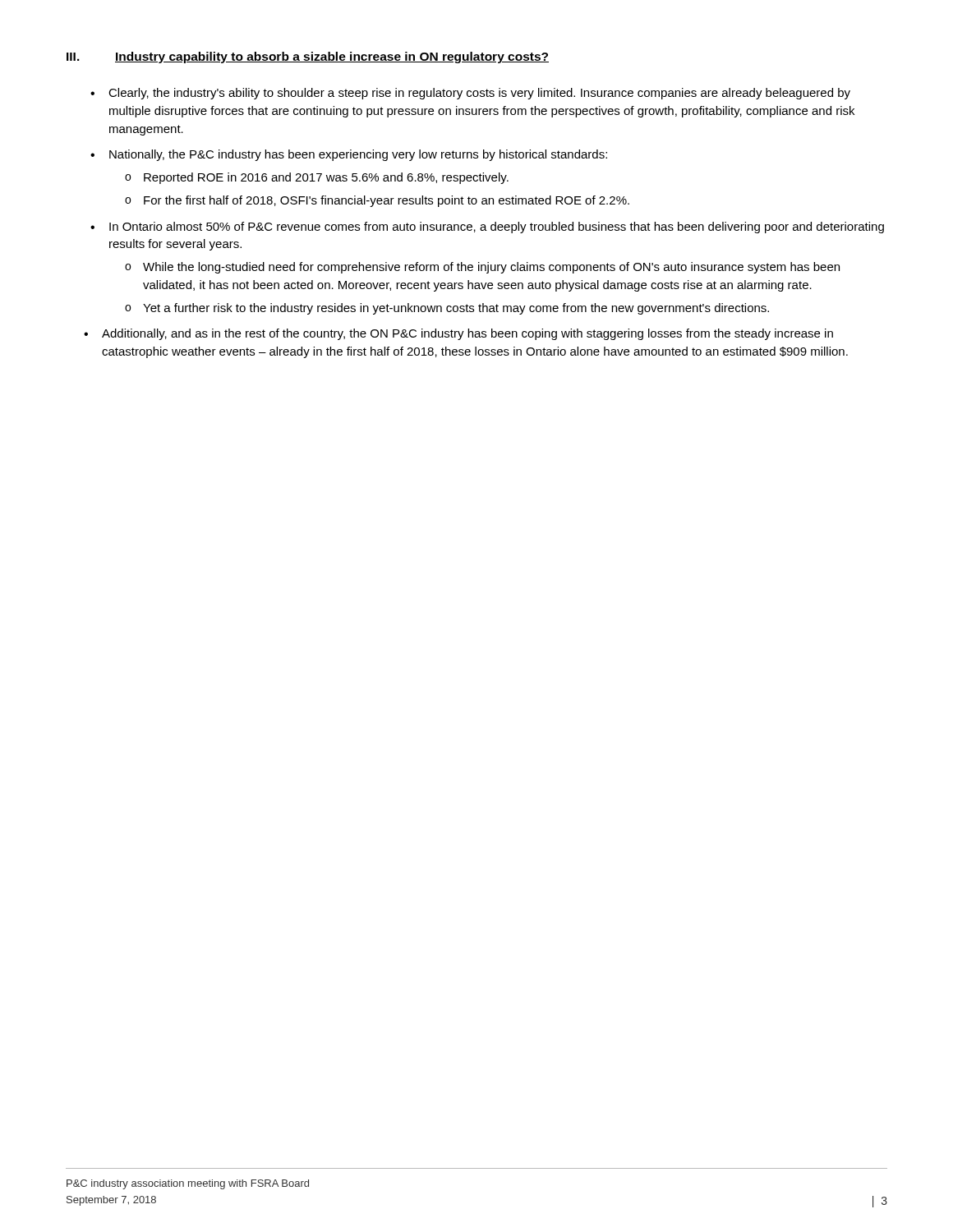Find the section header with the text "III. Industry capability to absorb"
Viewport: 953px width, 1232px height.
tap(307, 57)
